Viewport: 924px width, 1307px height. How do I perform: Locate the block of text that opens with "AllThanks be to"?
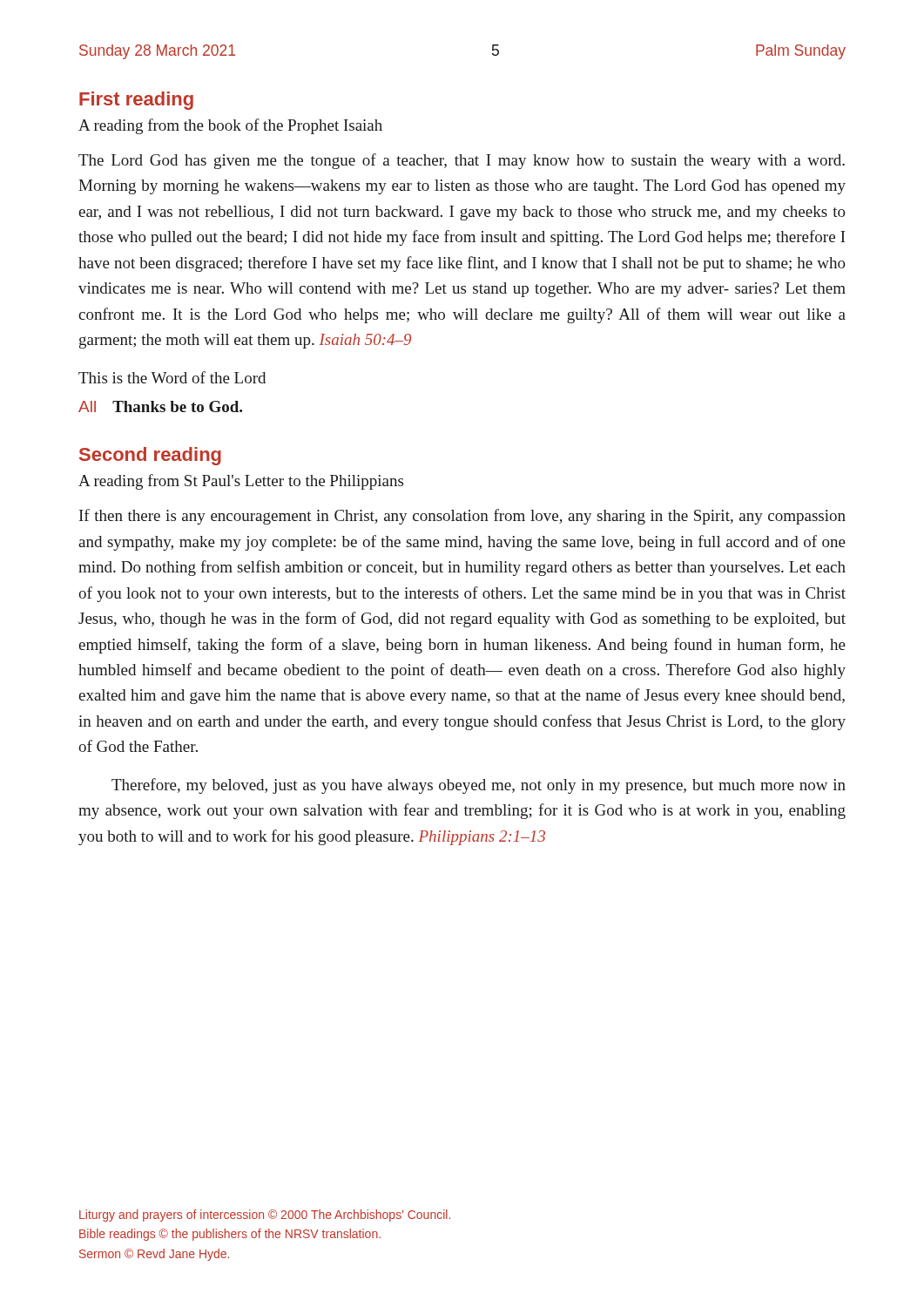[x=161, y=406]
